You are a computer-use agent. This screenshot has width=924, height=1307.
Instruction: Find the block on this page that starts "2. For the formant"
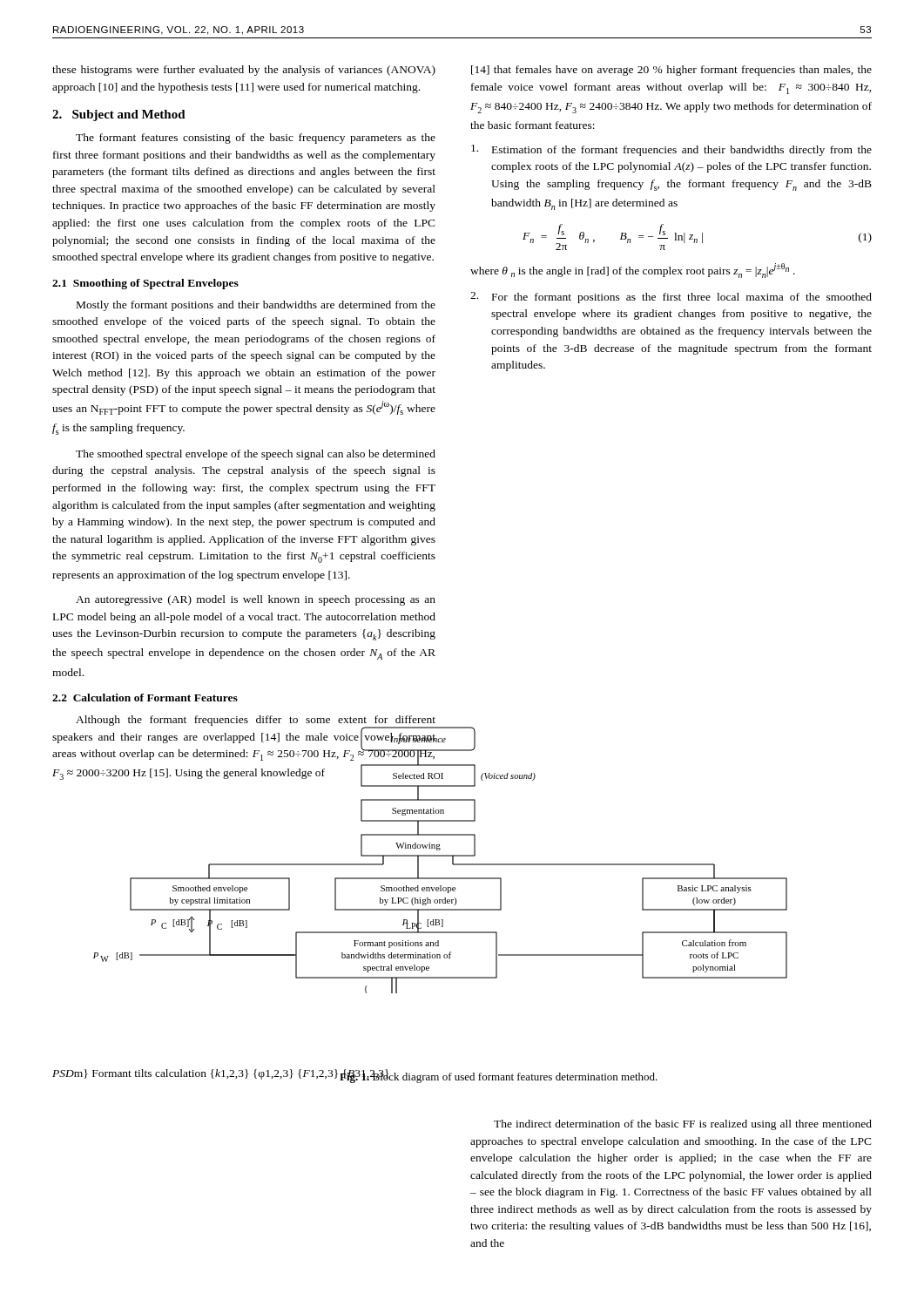pyautogui.click(x=671, y=331)
